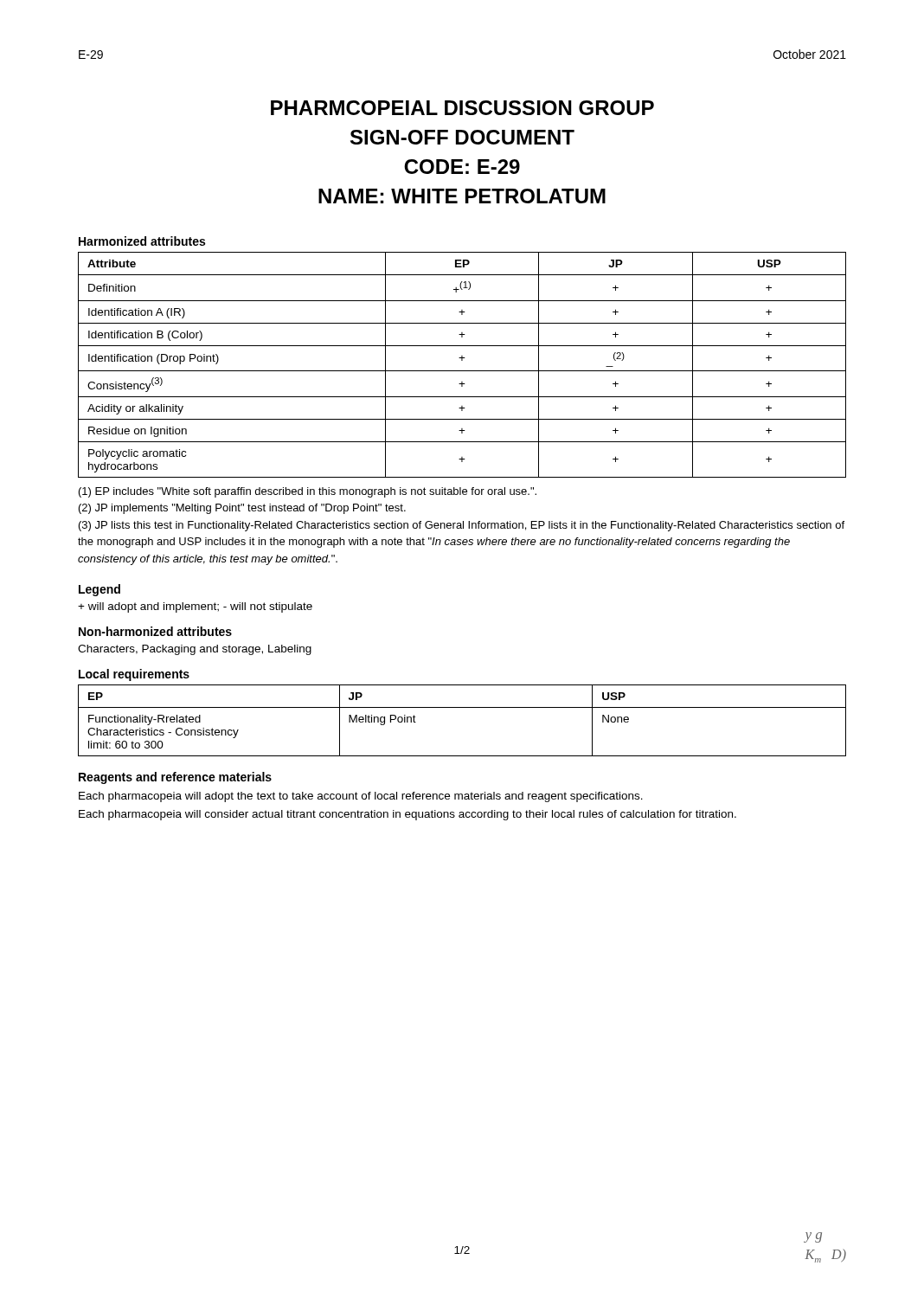Screen dimensions: 1298x924
Task: Locate the text block starting "Reagents and reference materials"
Action: pos(175,777)
